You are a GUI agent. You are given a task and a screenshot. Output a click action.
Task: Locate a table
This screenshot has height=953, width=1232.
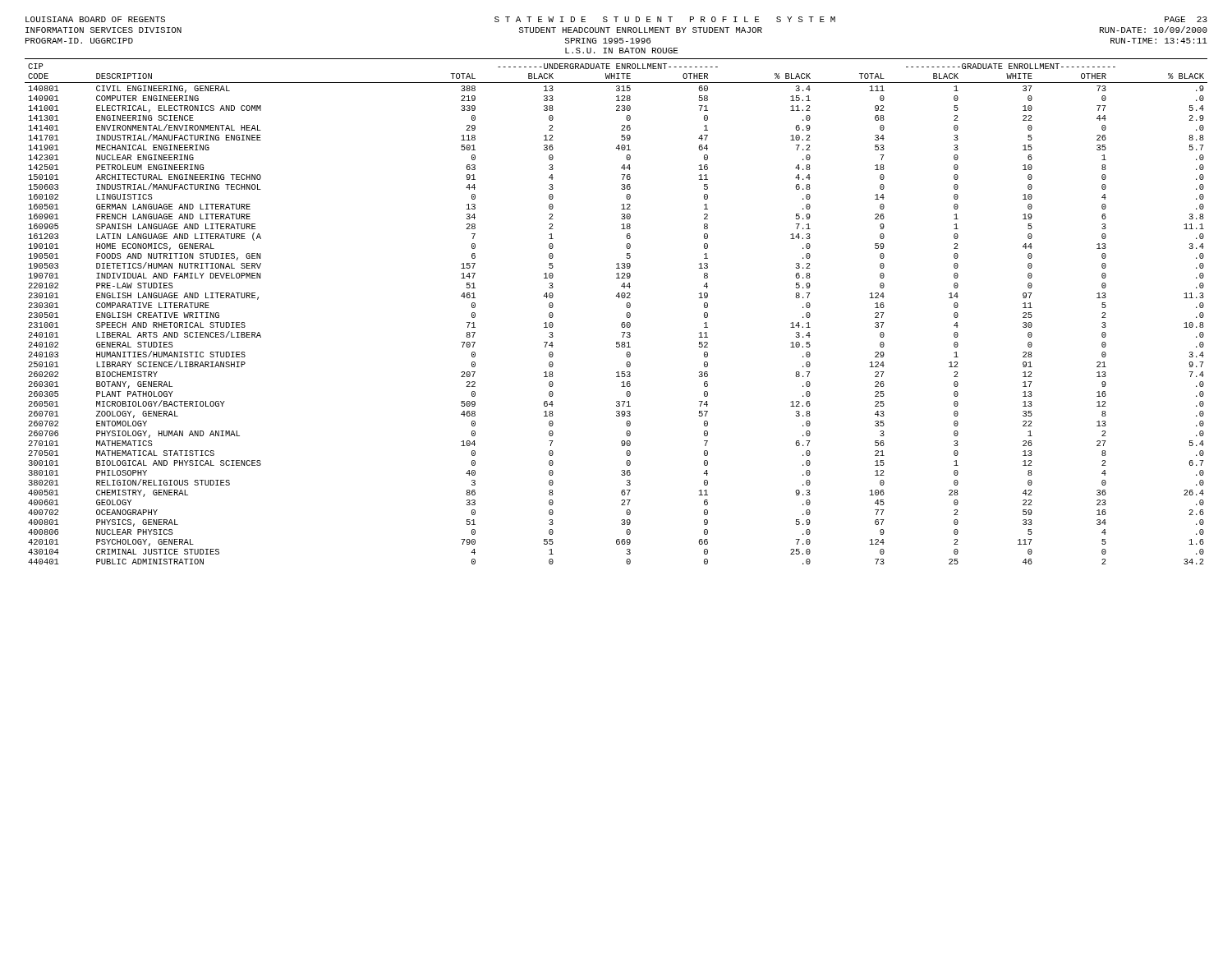coord(616,314)
